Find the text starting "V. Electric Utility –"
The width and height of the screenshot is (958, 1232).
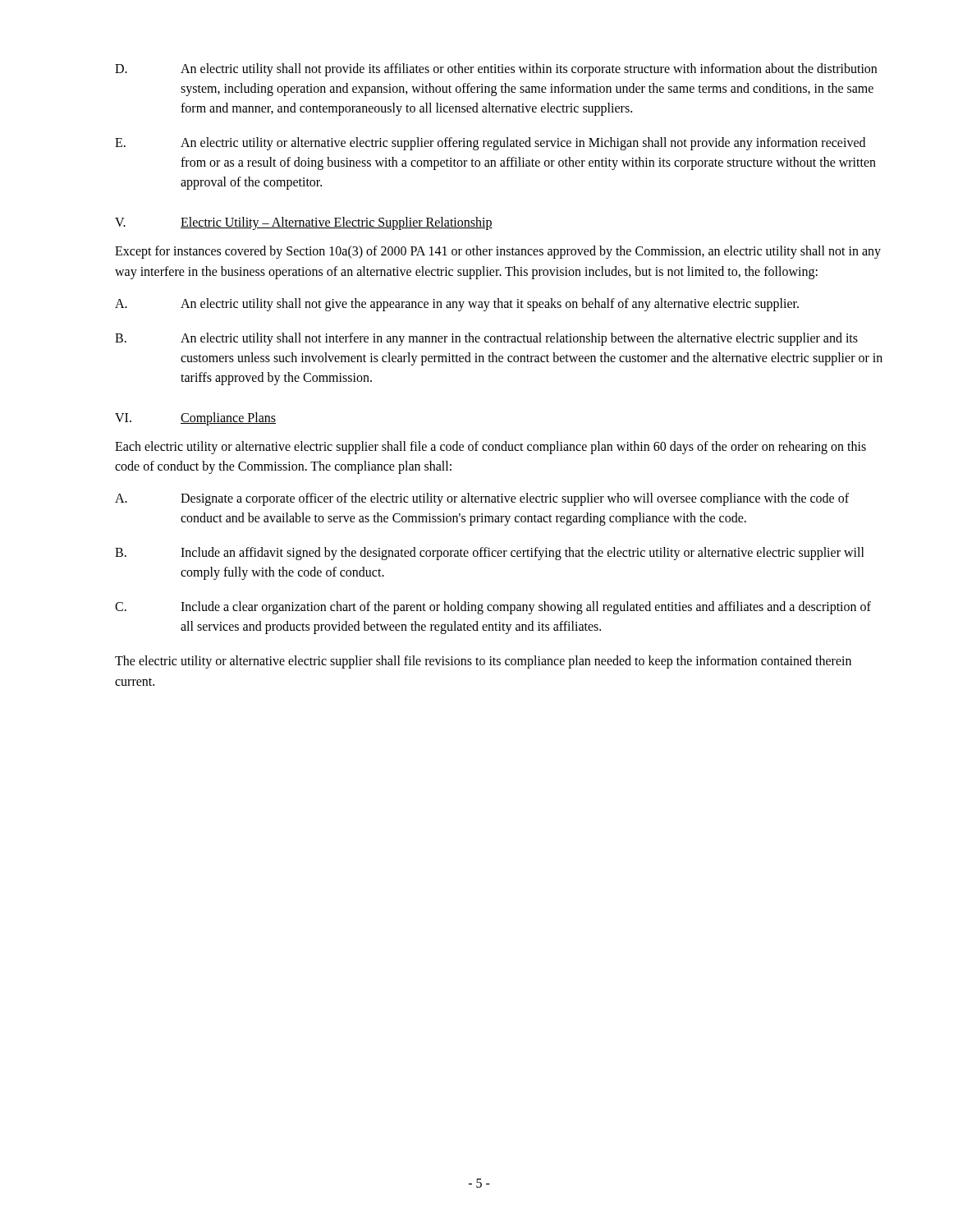pos(304,223)
